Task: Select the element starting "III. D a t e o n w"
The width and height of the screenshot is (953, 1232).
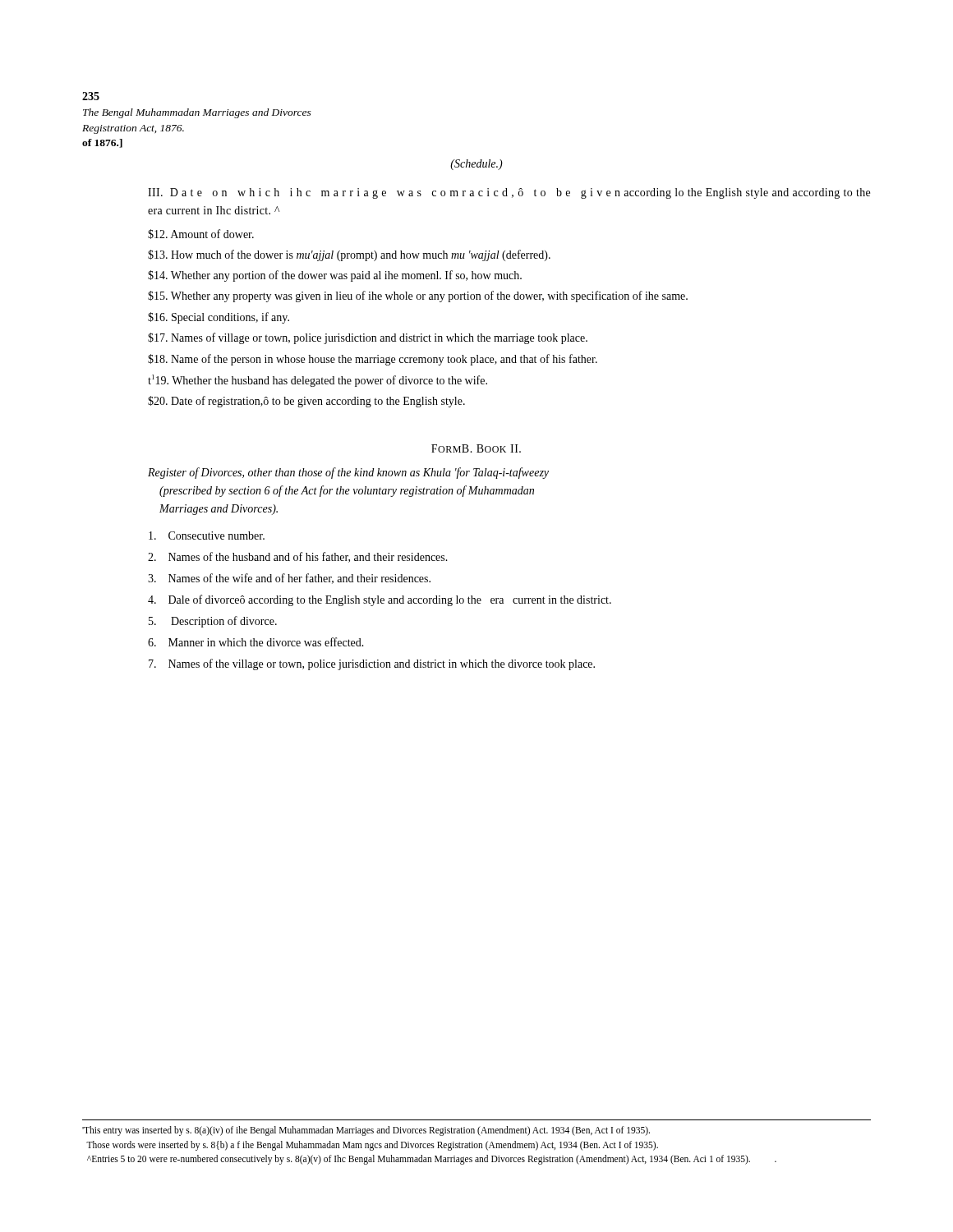Action: (509, 202)
